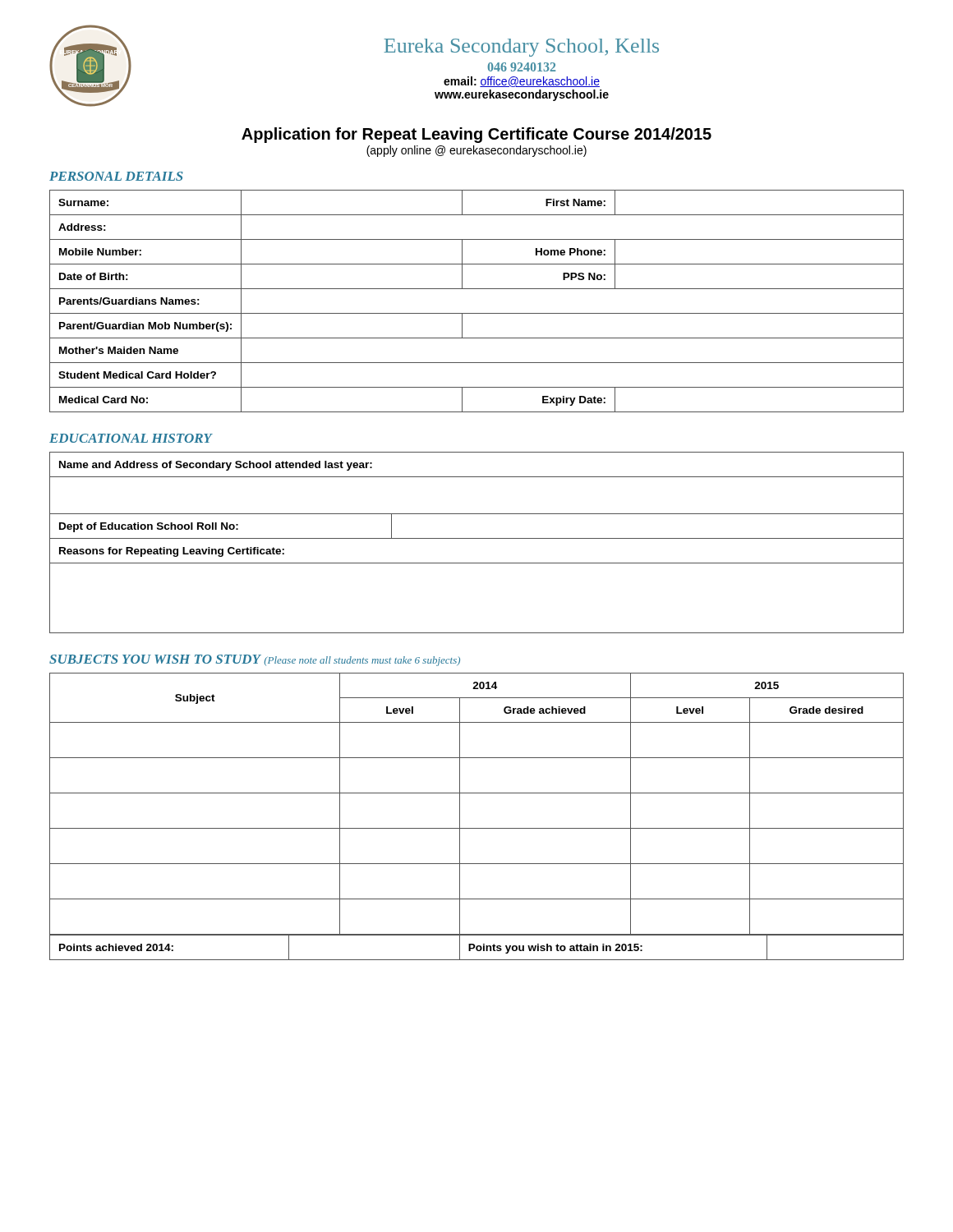Click on the table containing "Mother's Maiden Name"
Image resolution: width=953 pixels, height=1232 pixels.
point(476,301)
